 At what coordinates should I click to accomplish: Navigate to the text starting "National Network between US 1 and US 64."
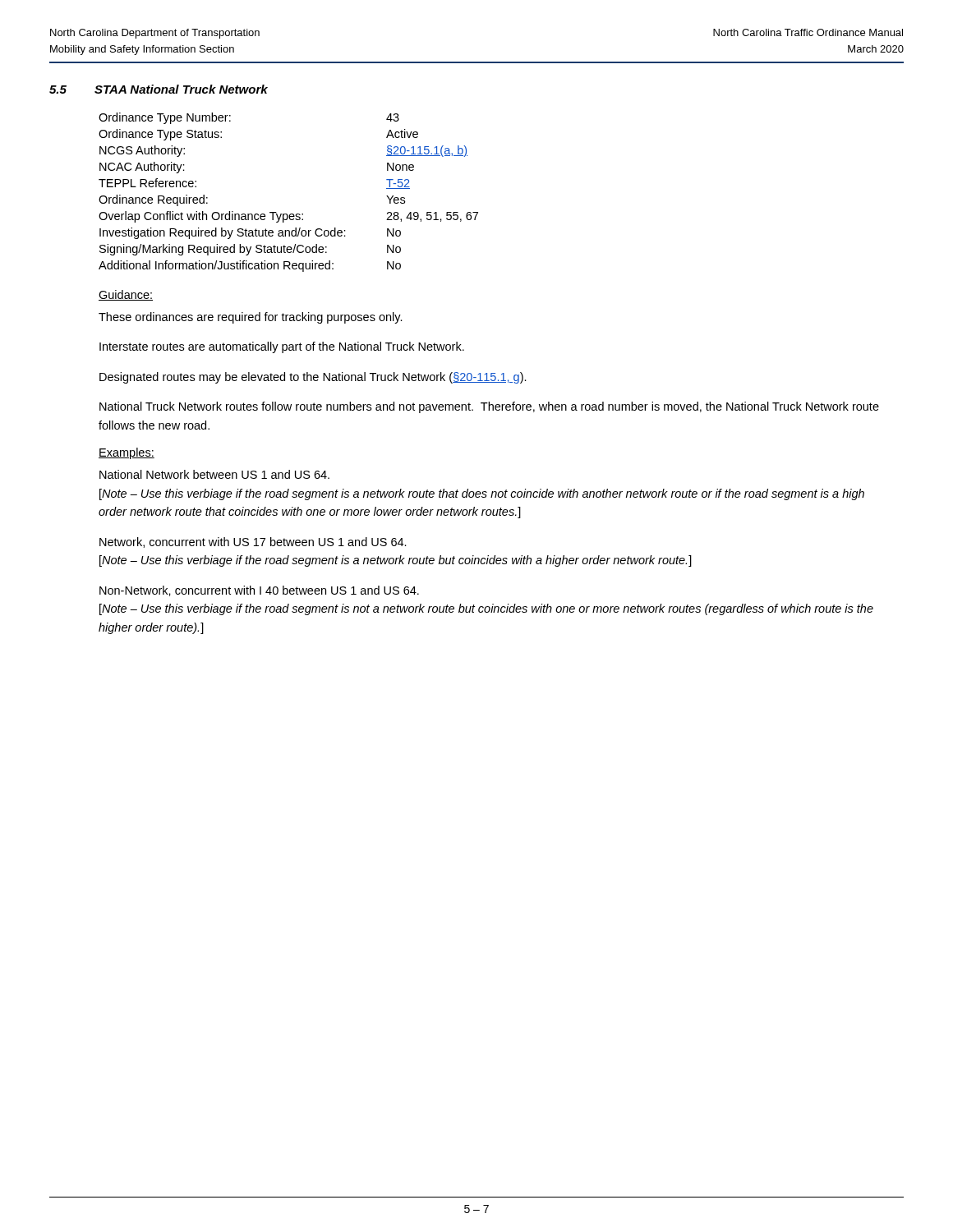pyautogui.click(x=482, y=493)
